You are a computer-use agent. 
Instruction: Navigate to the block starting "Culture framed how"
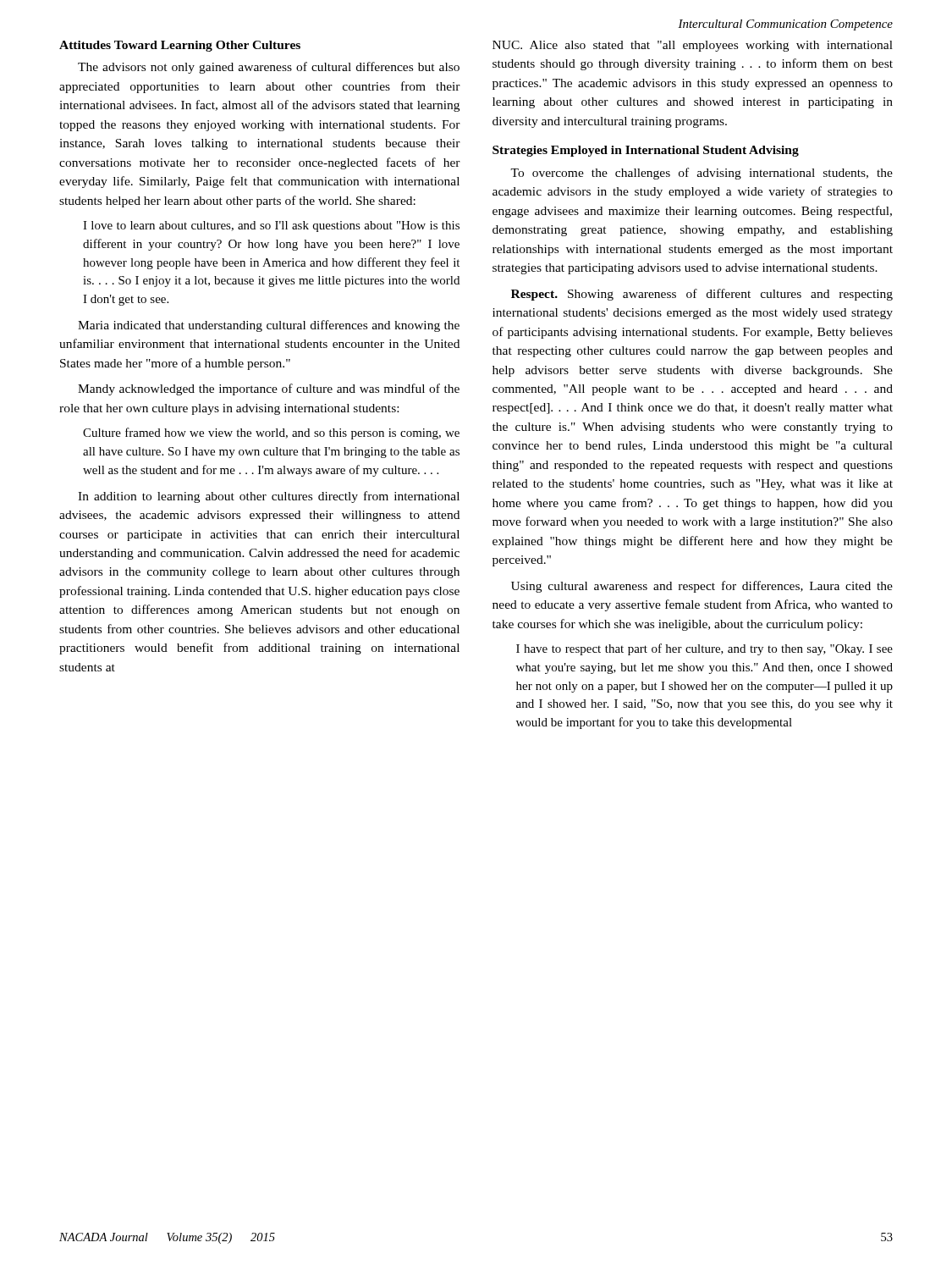click(271, 452)
